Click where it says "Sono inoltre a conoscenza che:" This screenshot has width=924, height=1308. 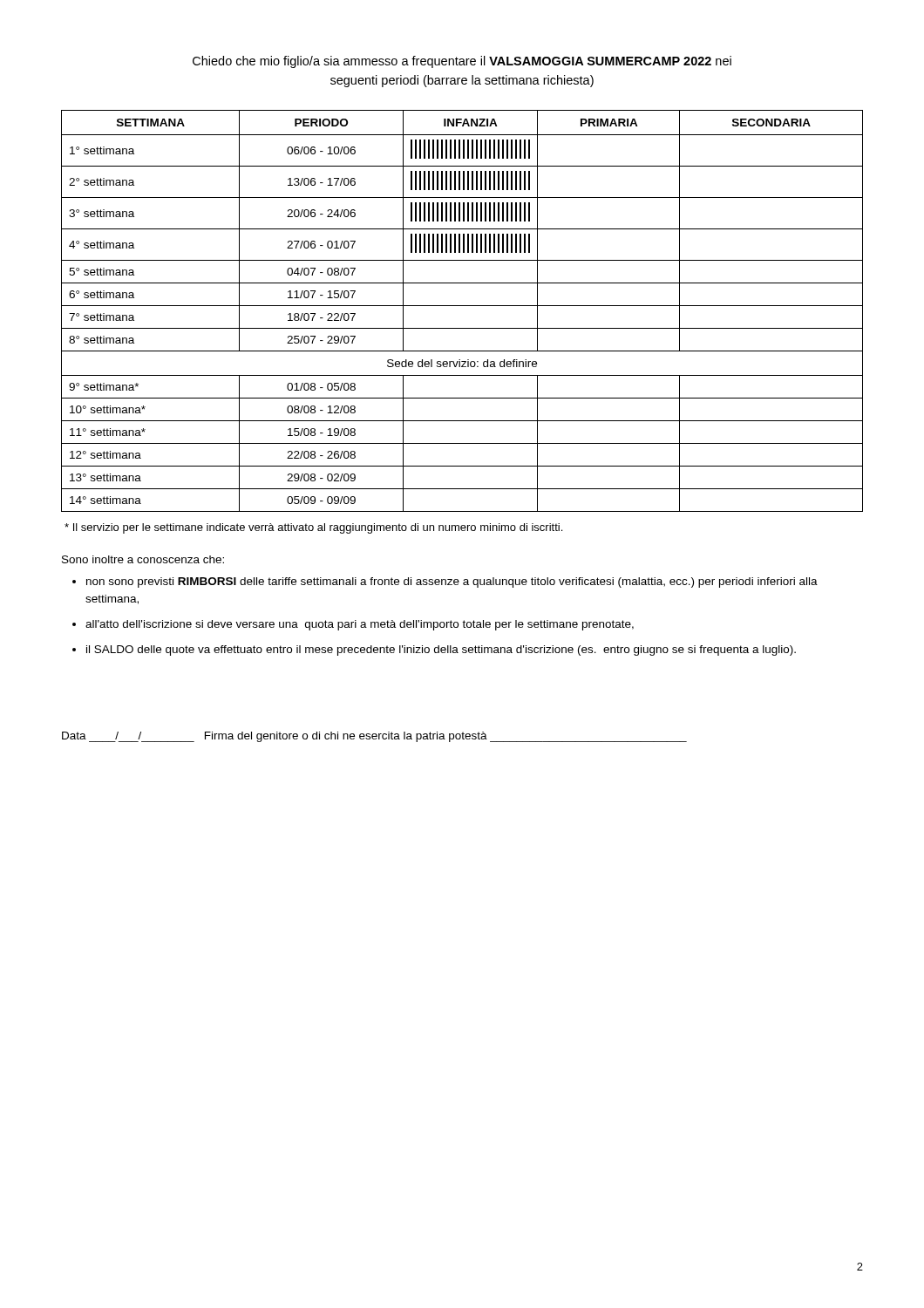pyautogui.click(x=143, y=559)
